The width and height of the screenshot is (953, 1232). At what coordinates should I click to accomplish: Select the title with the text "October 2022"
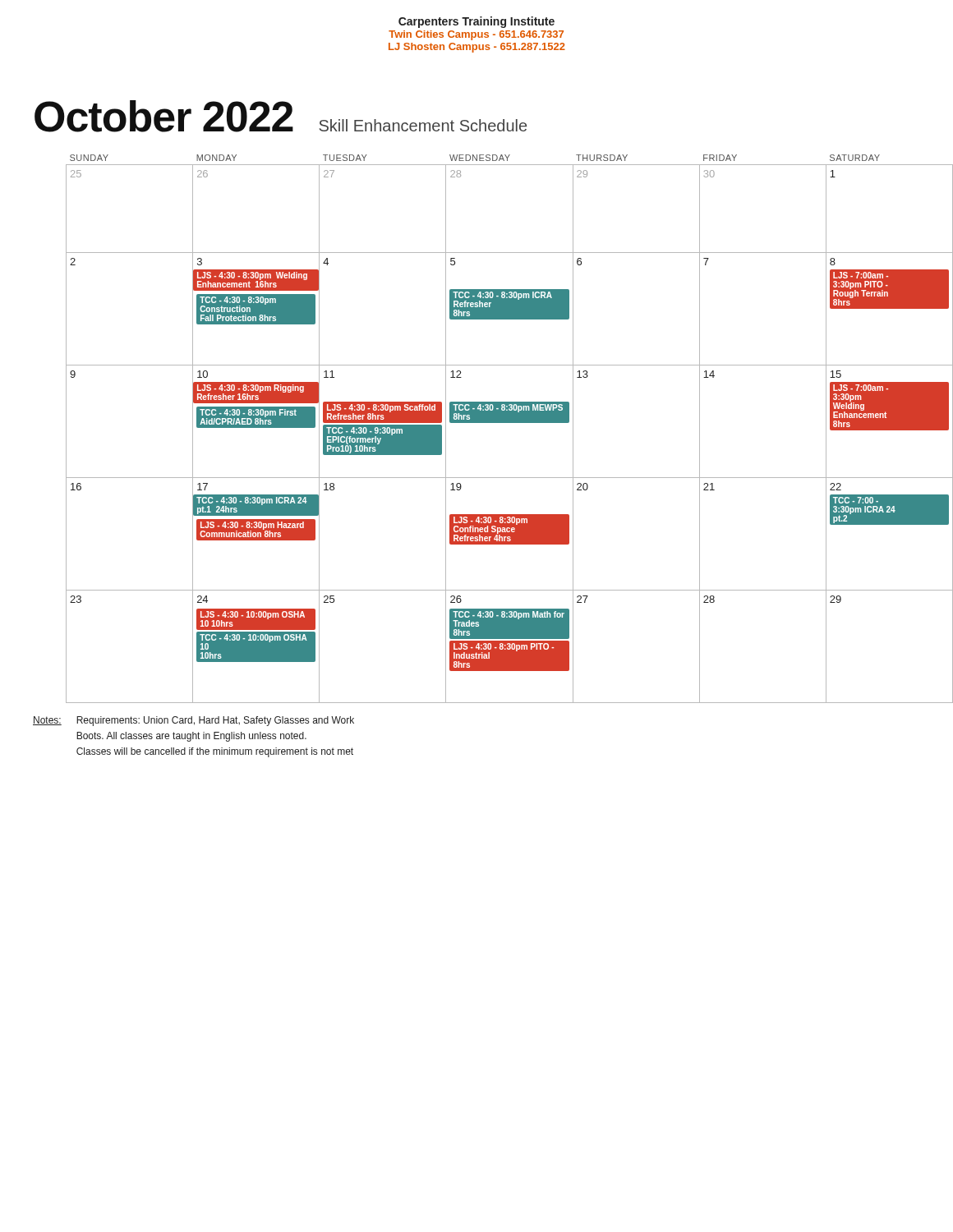[163, 117]
